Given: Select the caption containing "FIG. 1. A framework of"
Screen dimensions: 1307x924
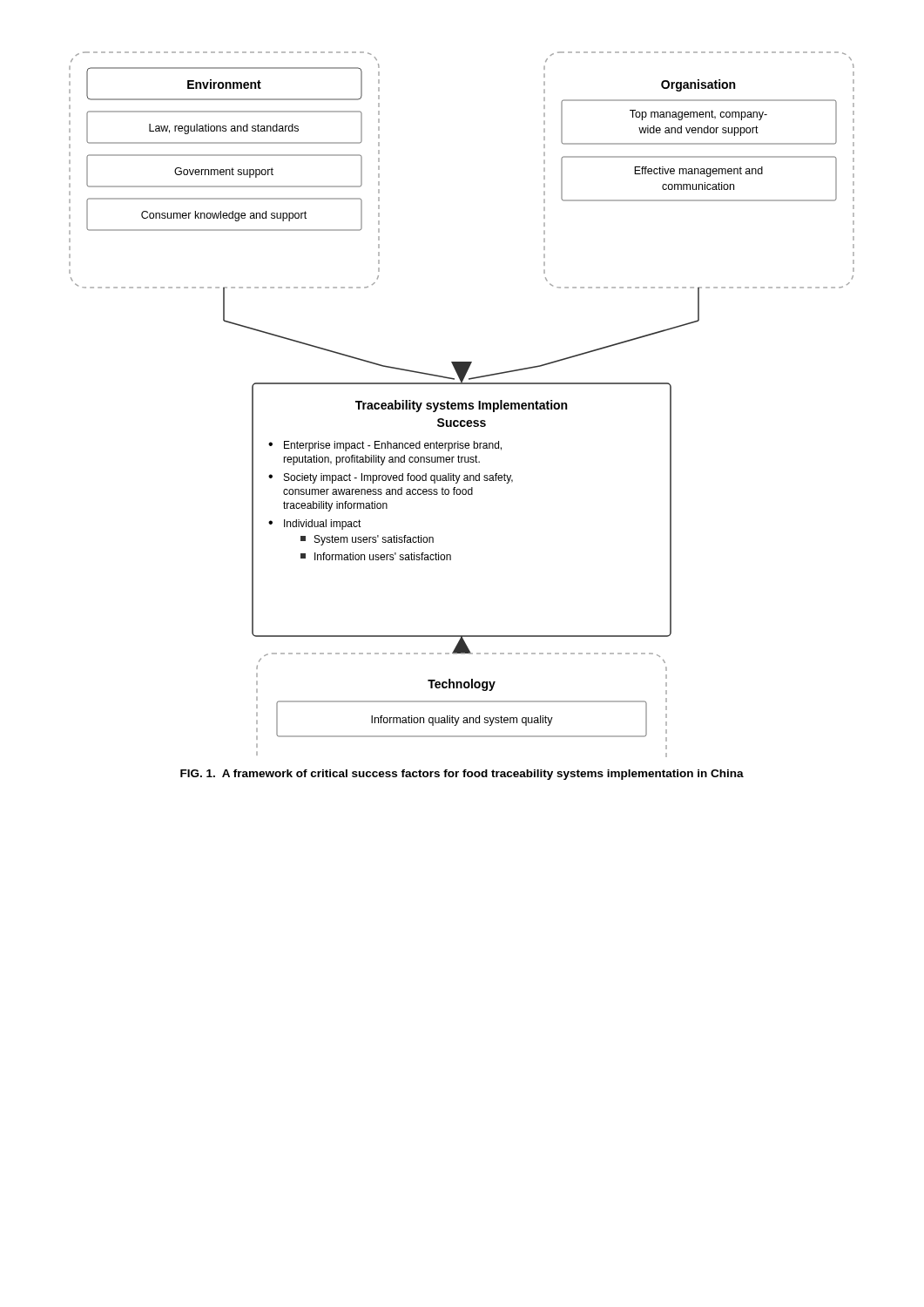Looking at the screenshot, I should [x=462, y=773].
